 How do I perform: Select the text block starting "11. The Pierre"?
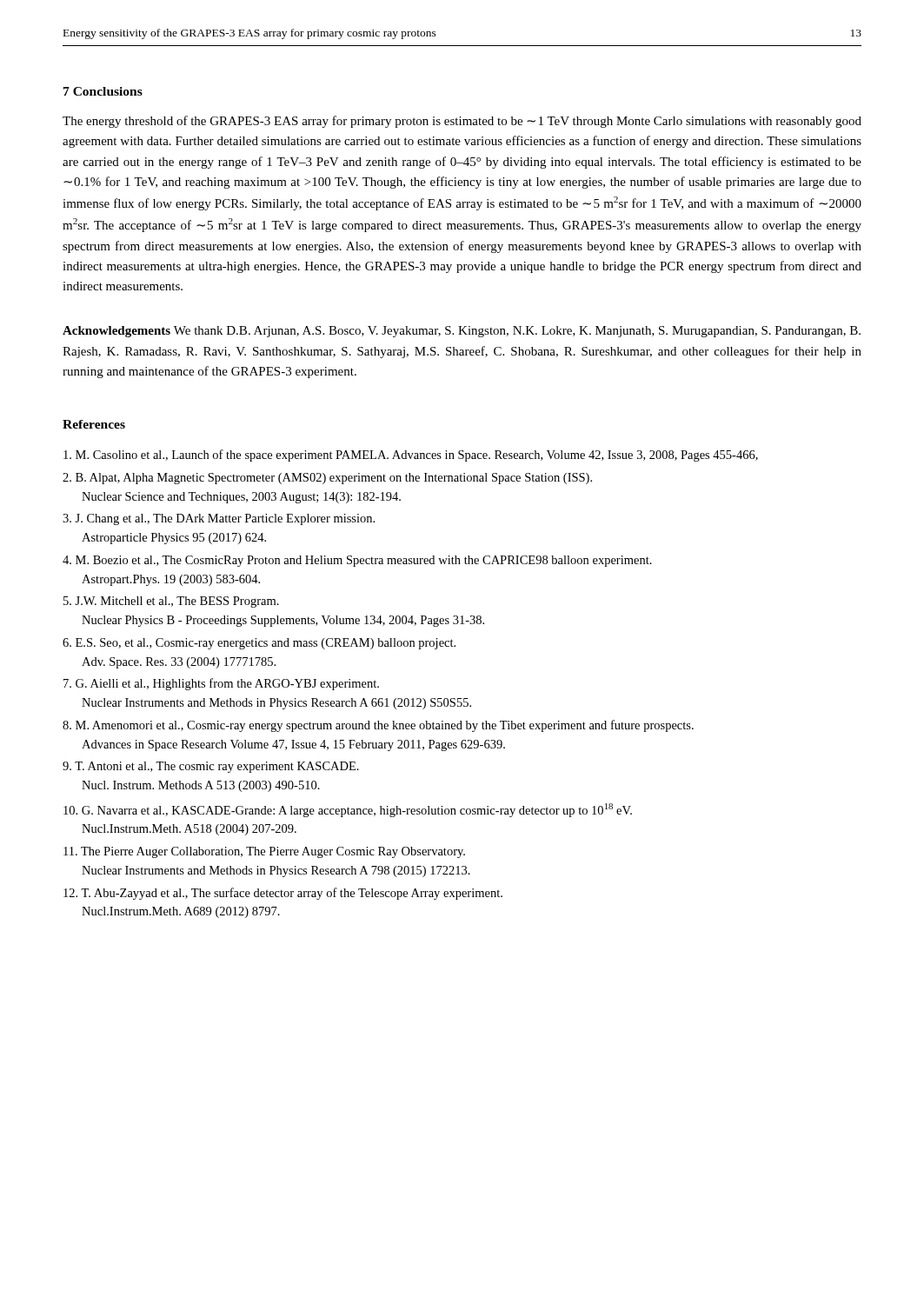point(267,861)
